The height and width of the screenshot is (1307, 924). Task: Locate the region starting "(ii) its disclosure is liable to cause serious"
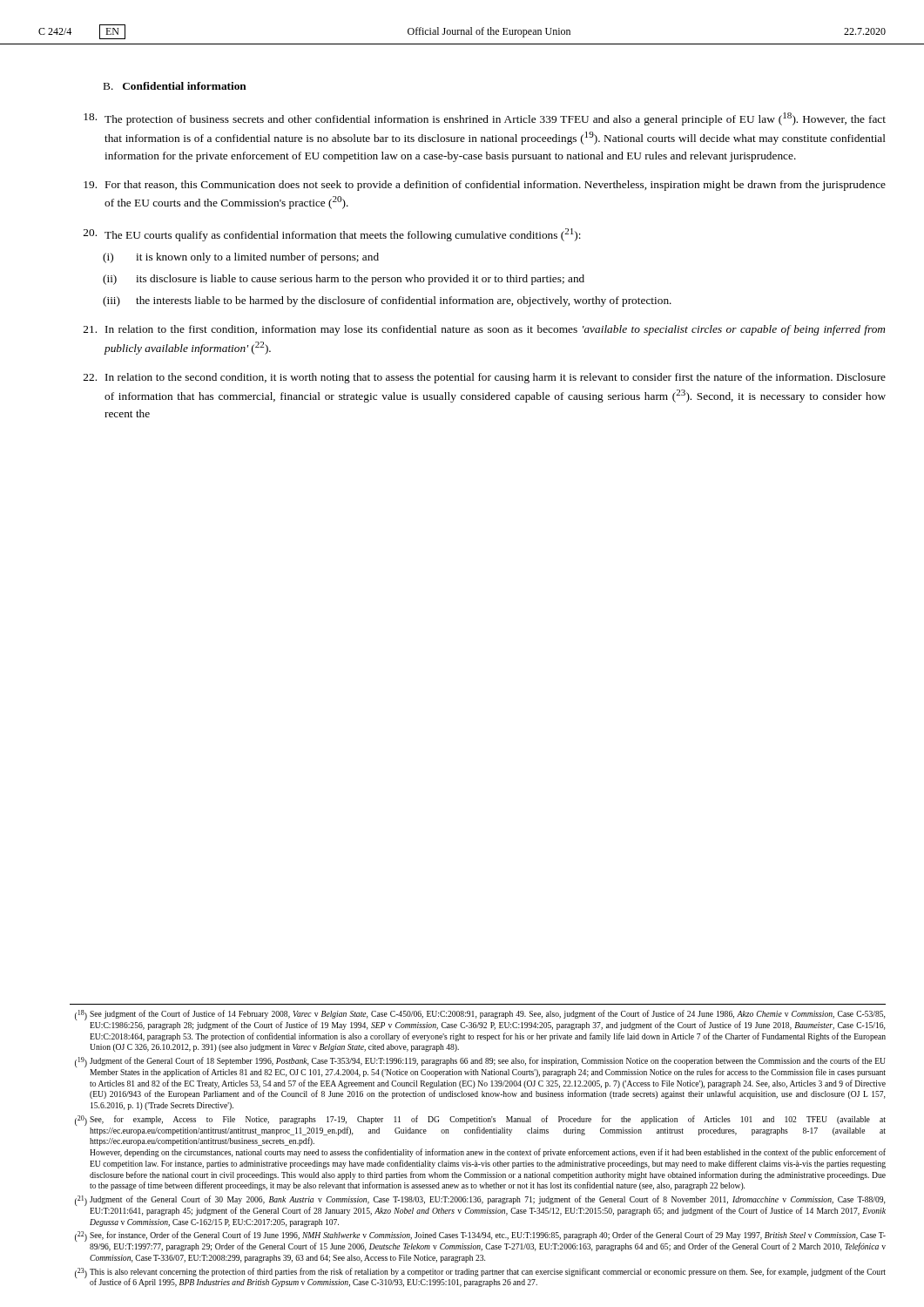[494, 279]
